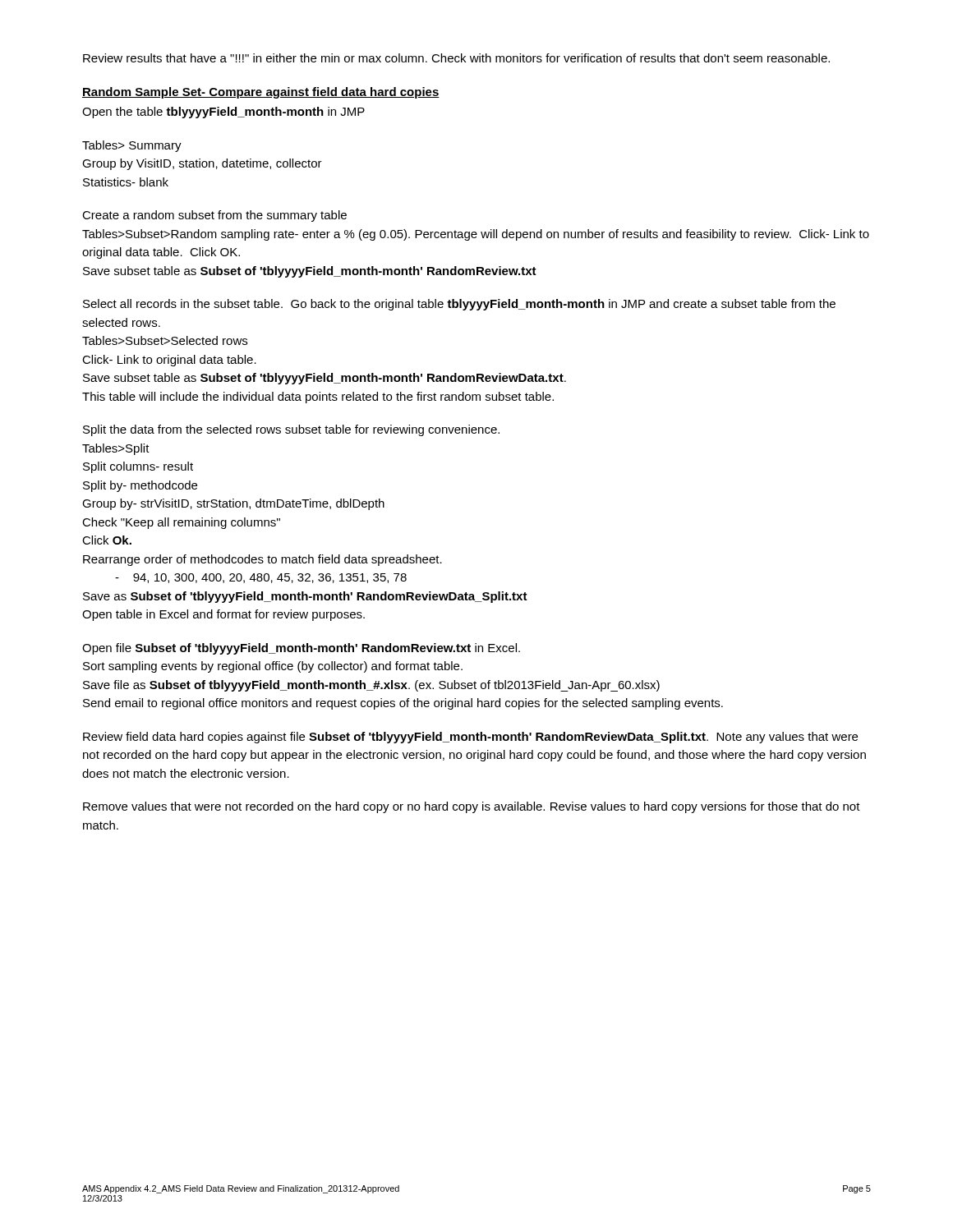Locate the passage starting "Random Sample Set- Compare against field data"
The width and height of the screenshot is (953, 1232).
pos(261,91)
